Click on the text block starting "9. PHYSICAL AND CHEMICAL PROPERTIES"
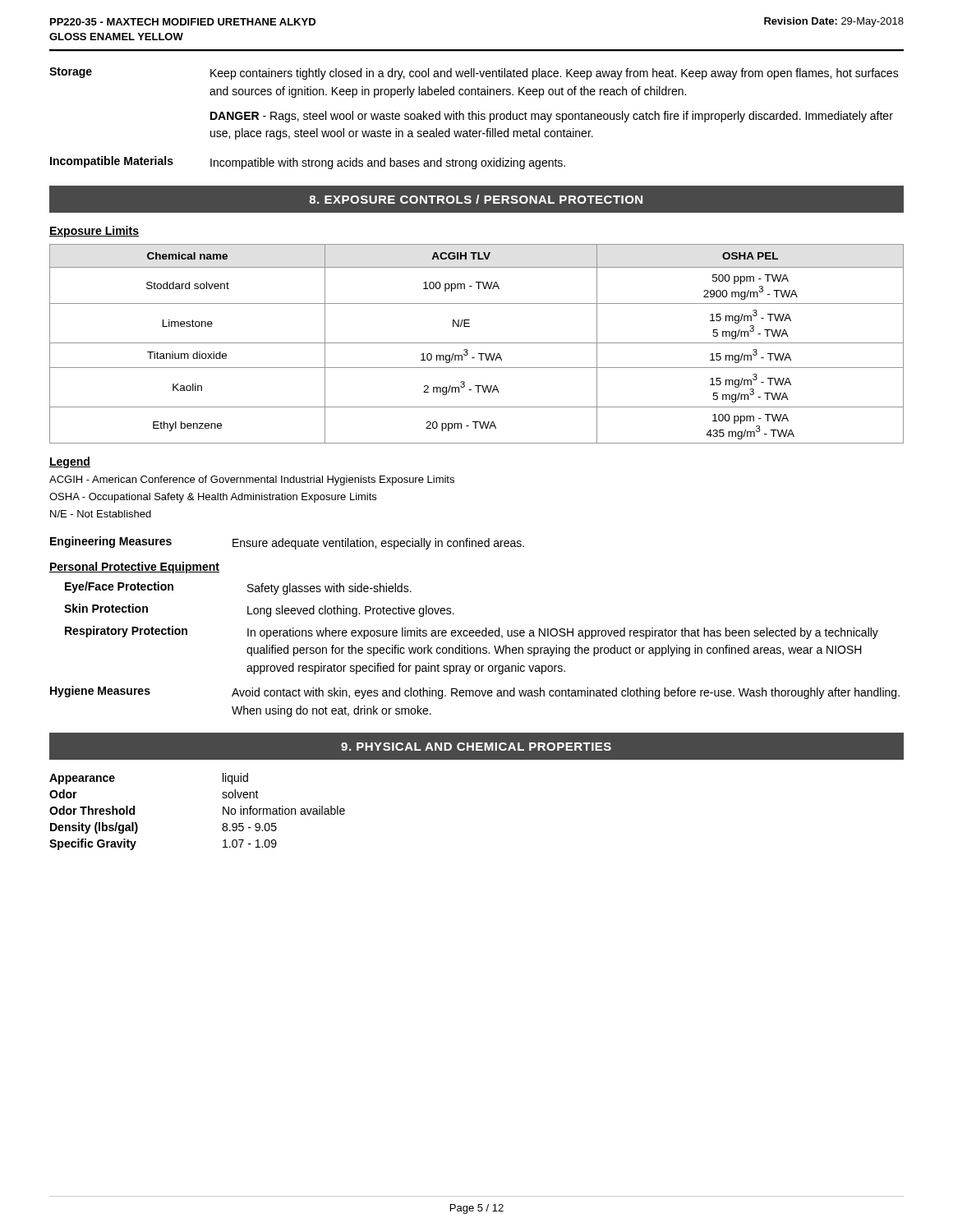The height and width of the screenshot is (1232, 953). 476,746
